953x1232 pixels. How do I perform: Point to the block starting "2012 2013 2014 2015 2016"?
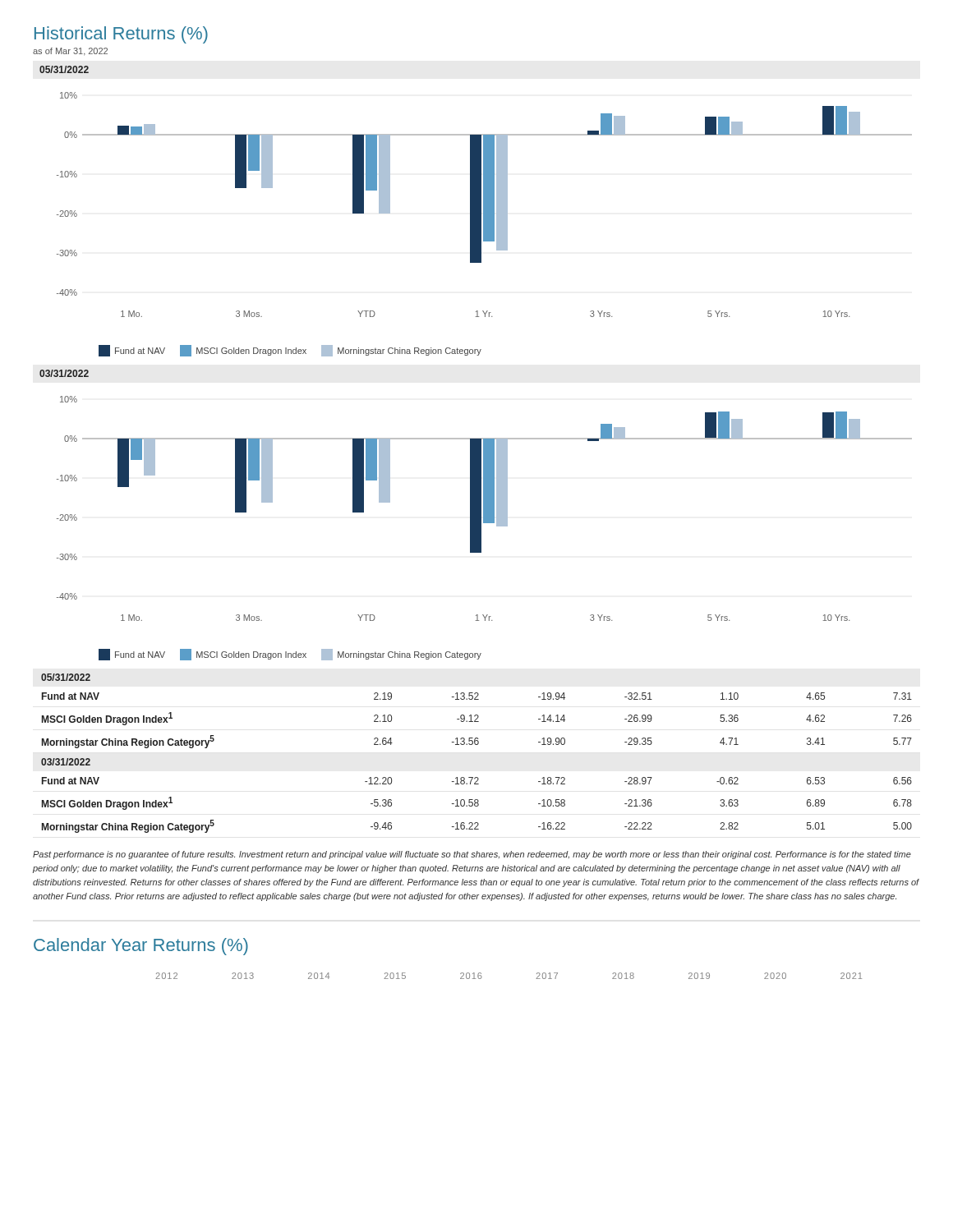(162, 975)
